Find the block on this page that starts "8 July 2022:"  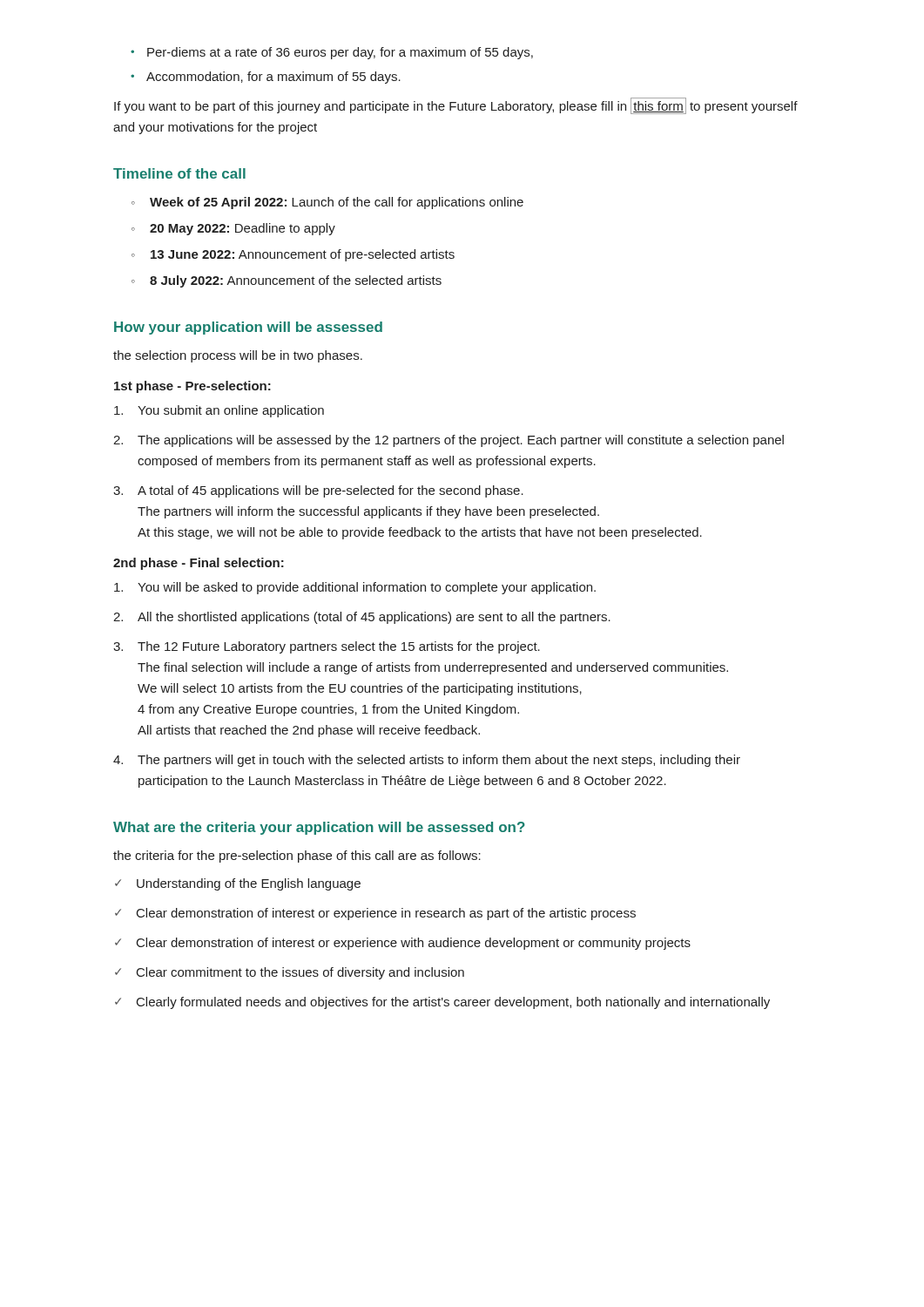296,280
